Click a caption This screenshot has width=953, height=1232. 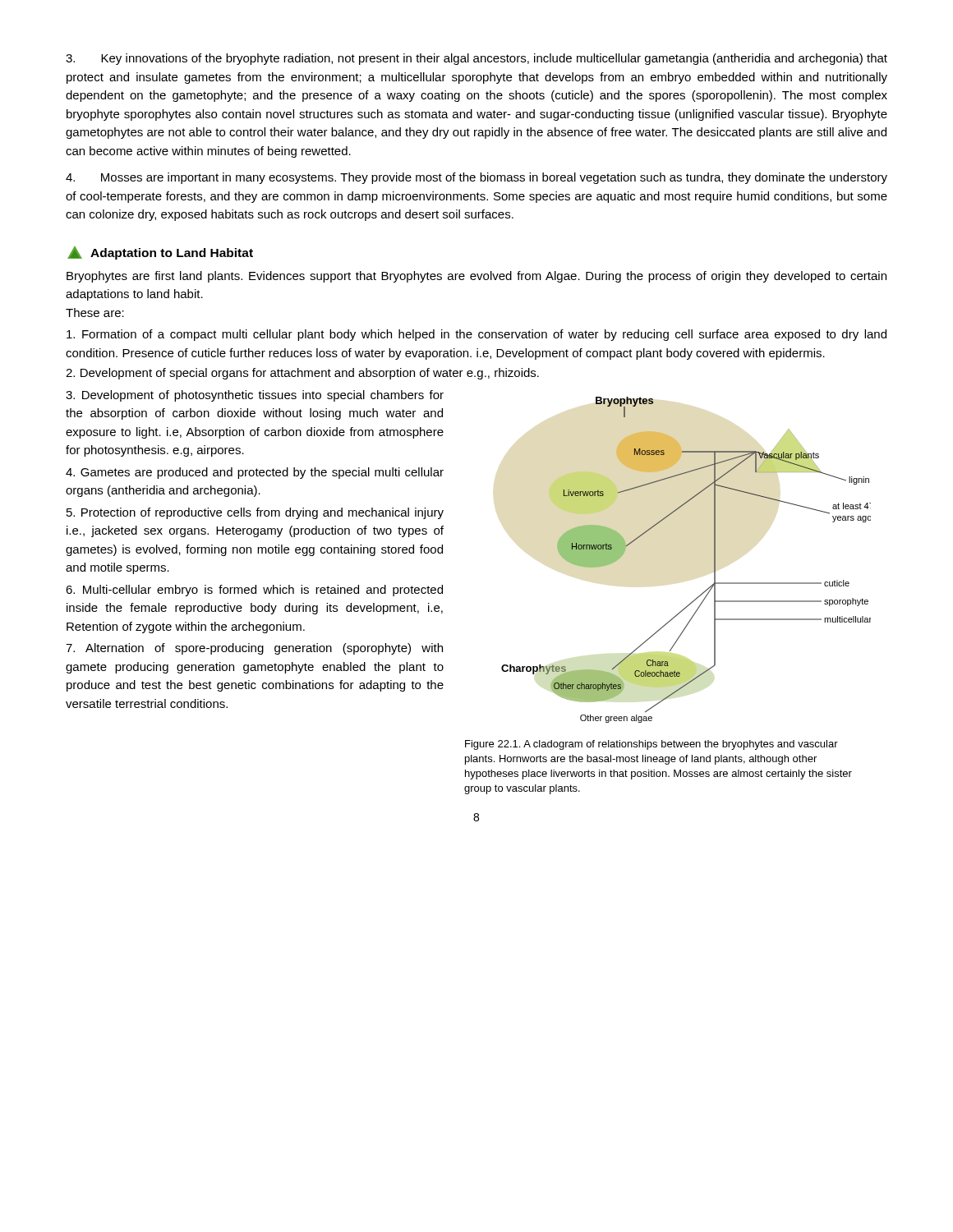pos(658,766)
